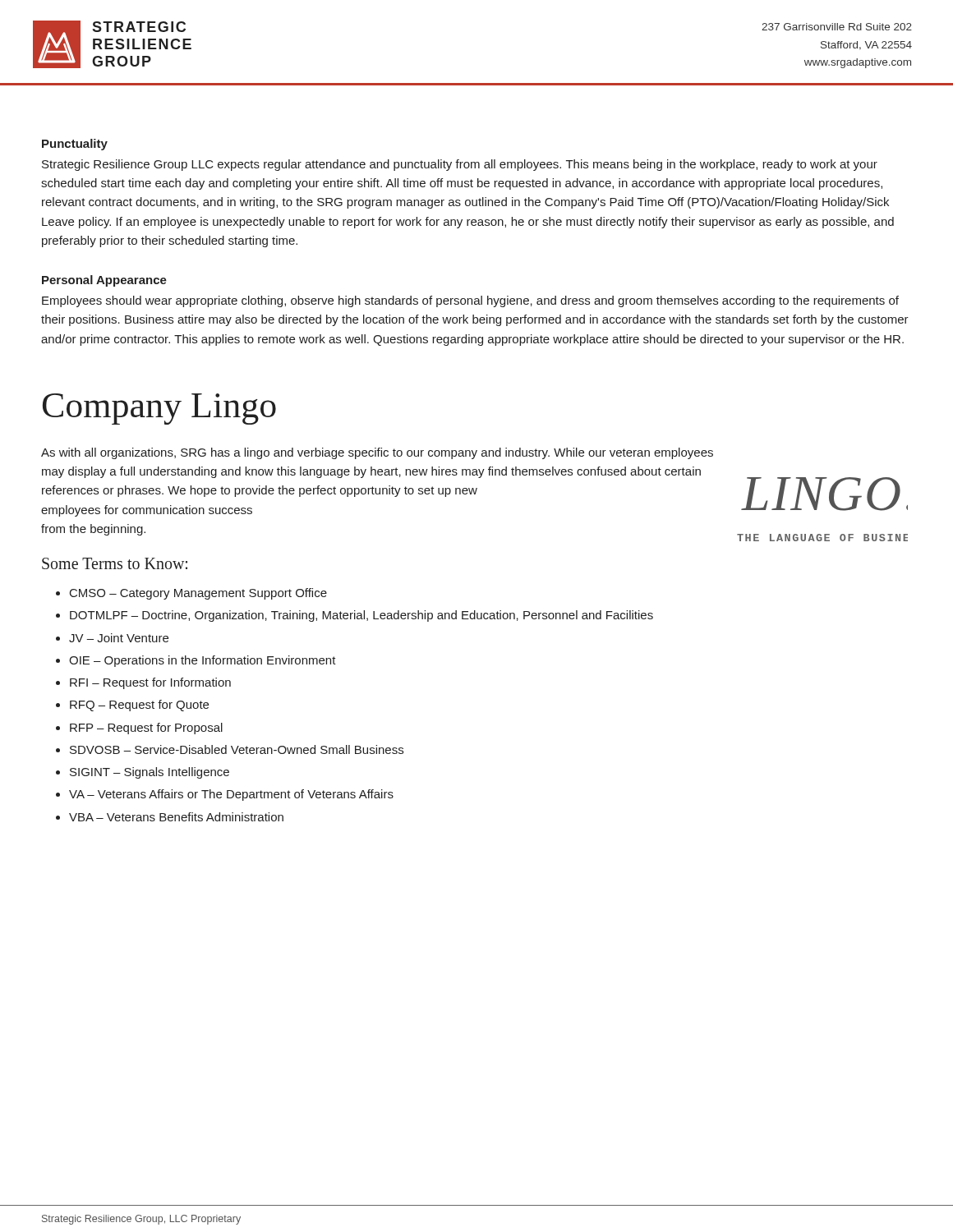
Task: Find the region starting "Strategic Resilience Group LLC expects"
Action: (468, 202)
